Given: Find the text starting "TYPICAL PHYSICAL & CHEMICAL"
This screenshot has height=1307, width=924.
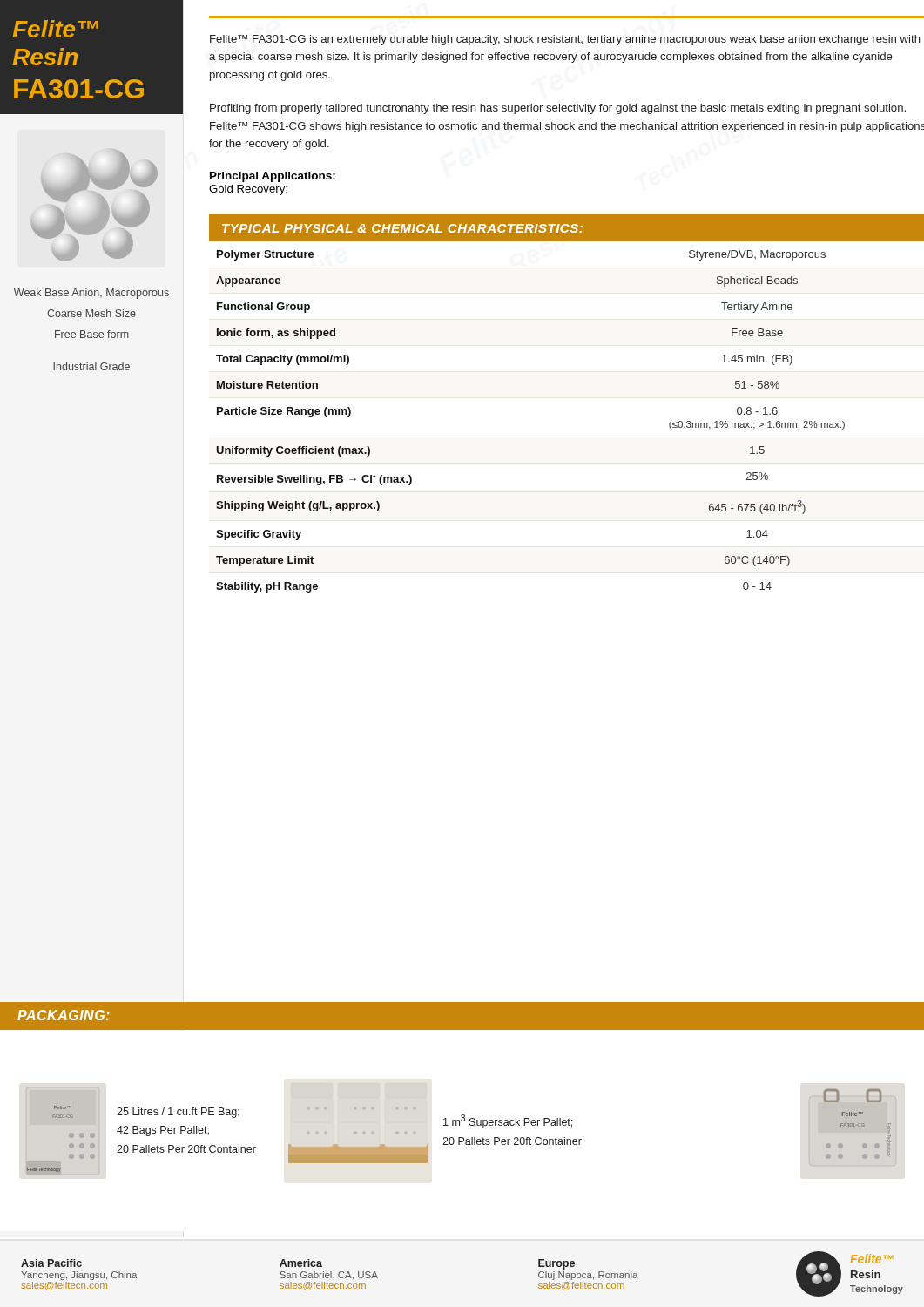Looking at the screenshot, I should click(402, 228).
